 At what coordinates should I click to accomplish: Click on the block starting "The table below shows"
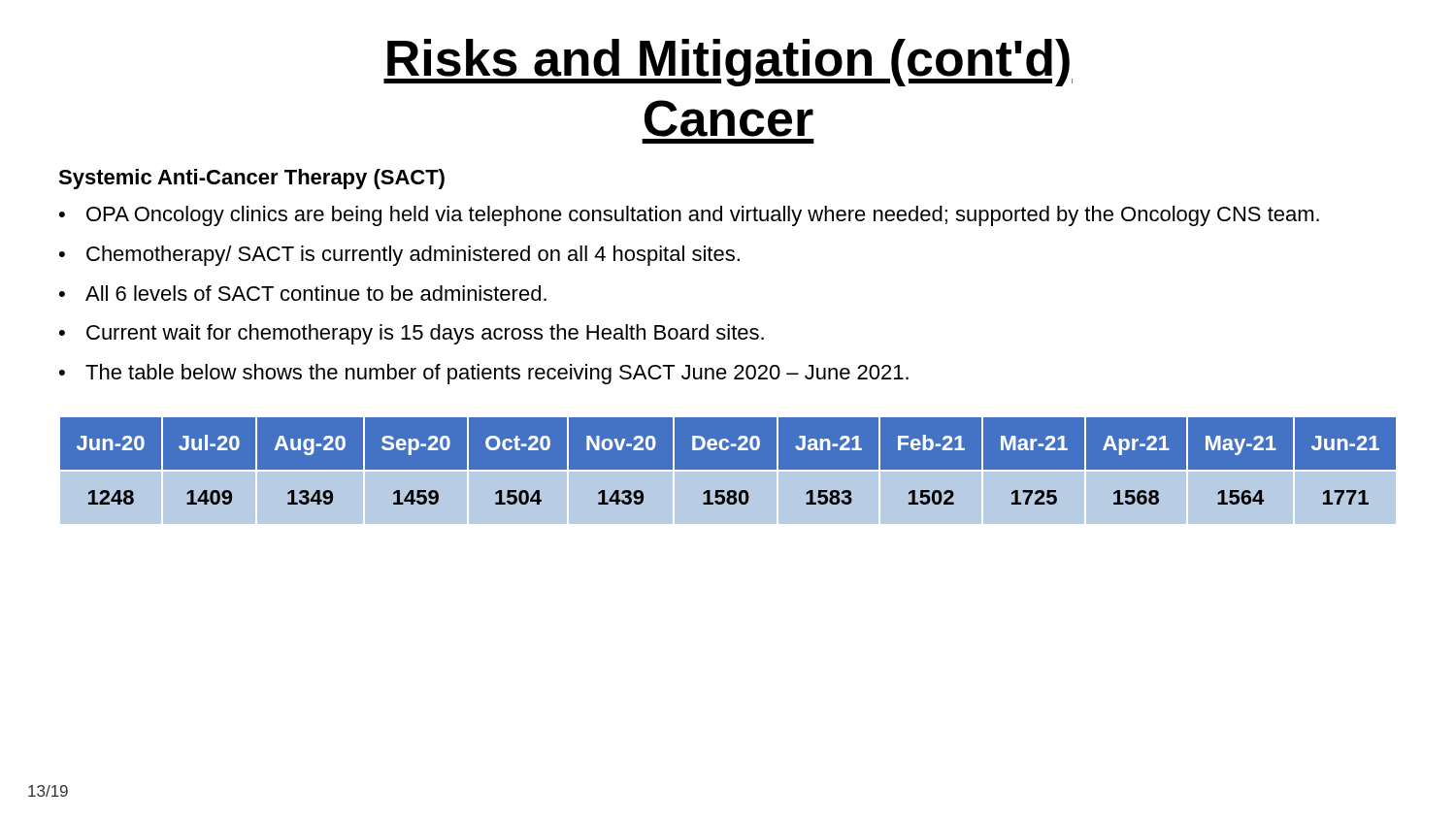498,372
